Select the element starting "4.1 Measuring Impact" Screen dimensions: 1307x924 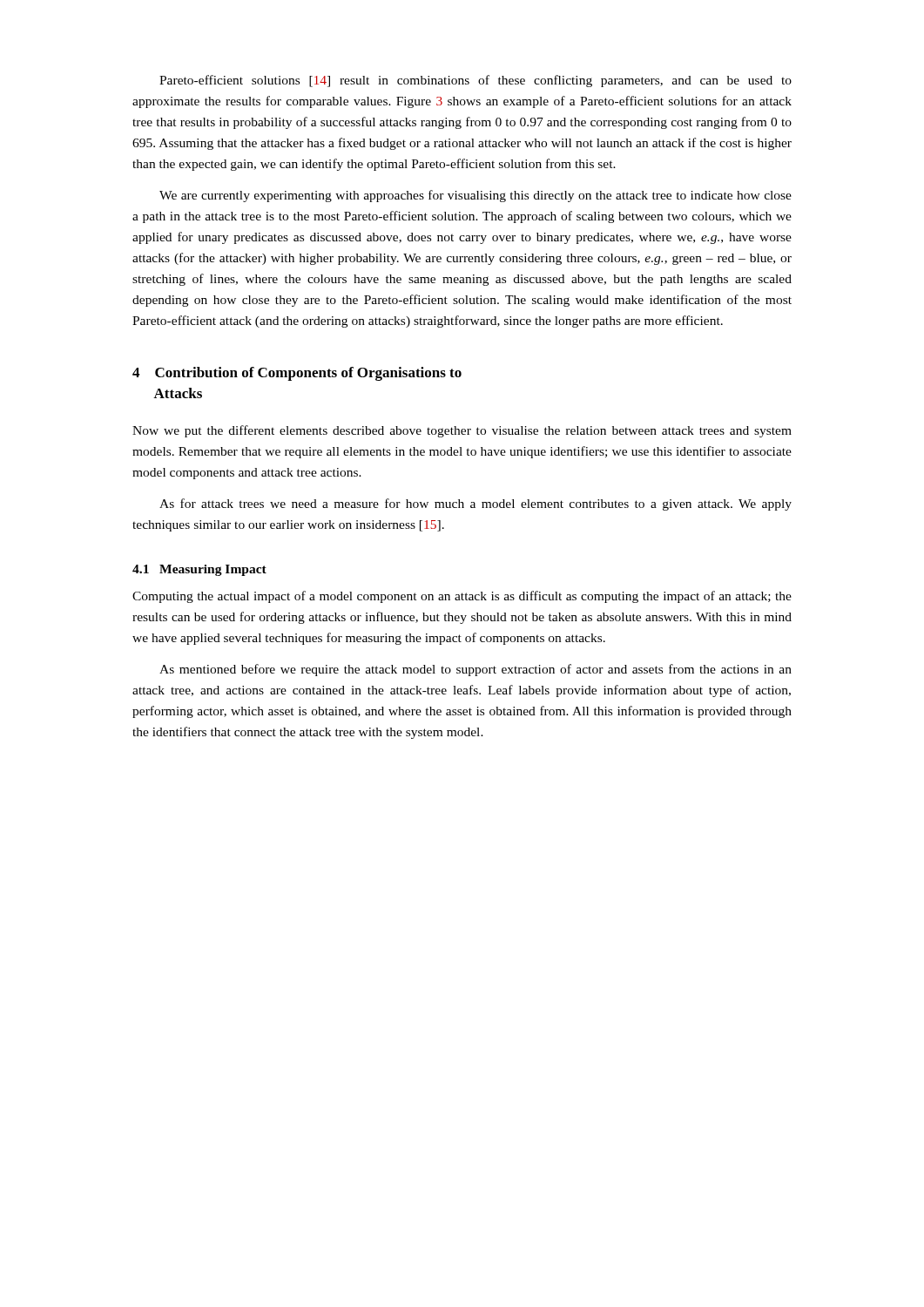(199, 570)
